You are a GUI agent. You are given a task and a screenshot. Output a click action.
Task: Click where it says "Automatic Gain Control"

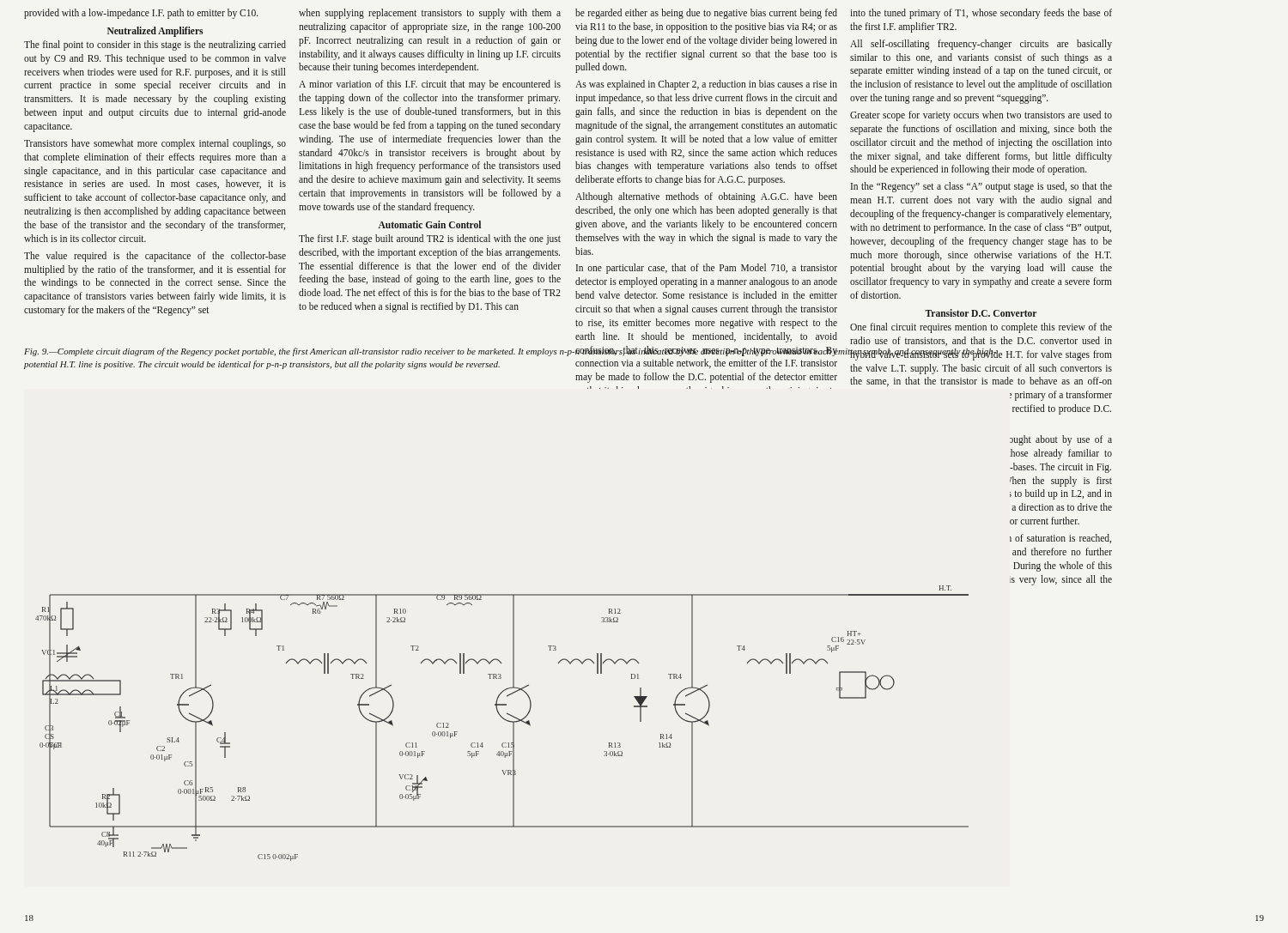(430, 225)
